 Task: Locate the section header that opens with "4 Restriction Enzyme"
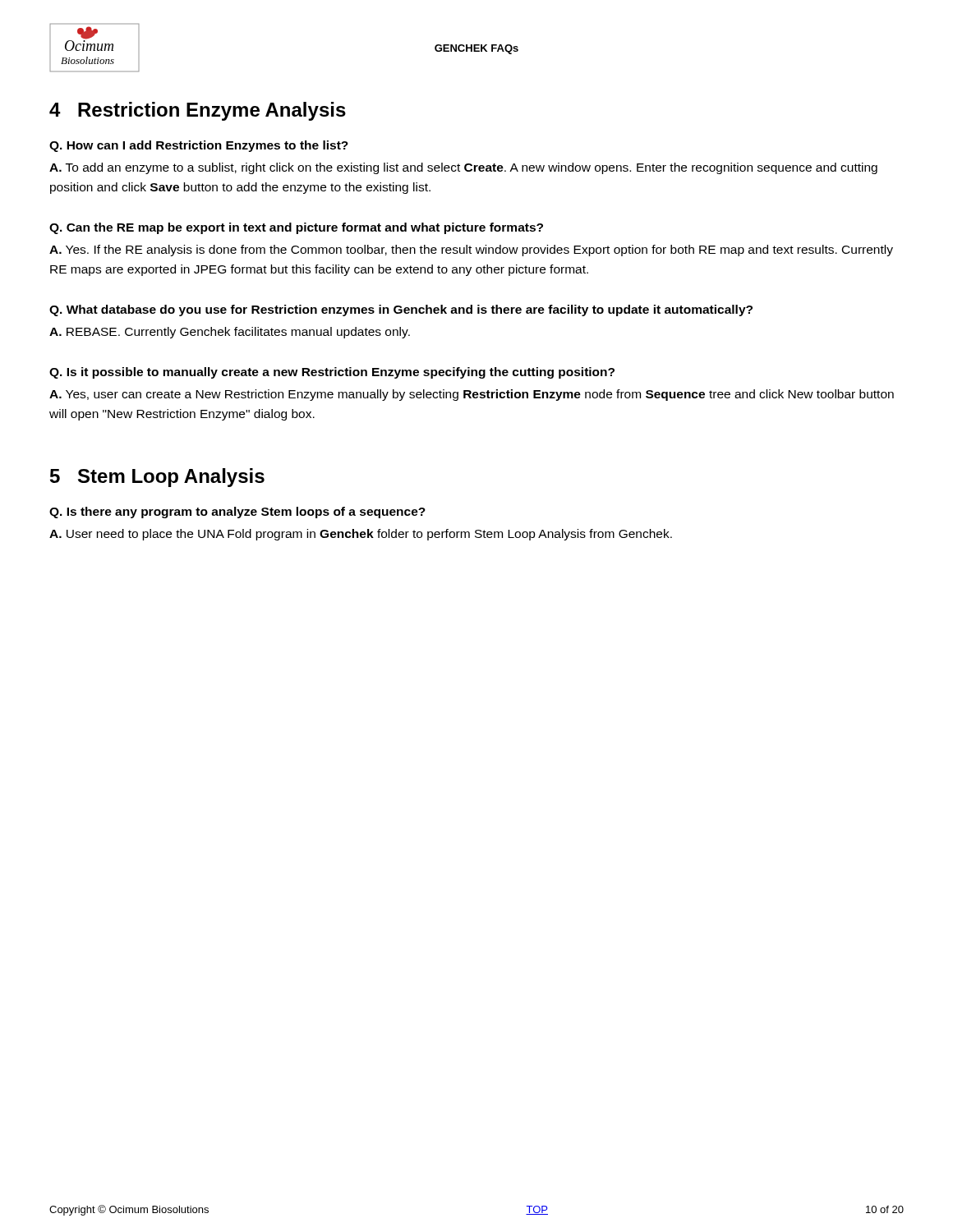coord(198,110)
